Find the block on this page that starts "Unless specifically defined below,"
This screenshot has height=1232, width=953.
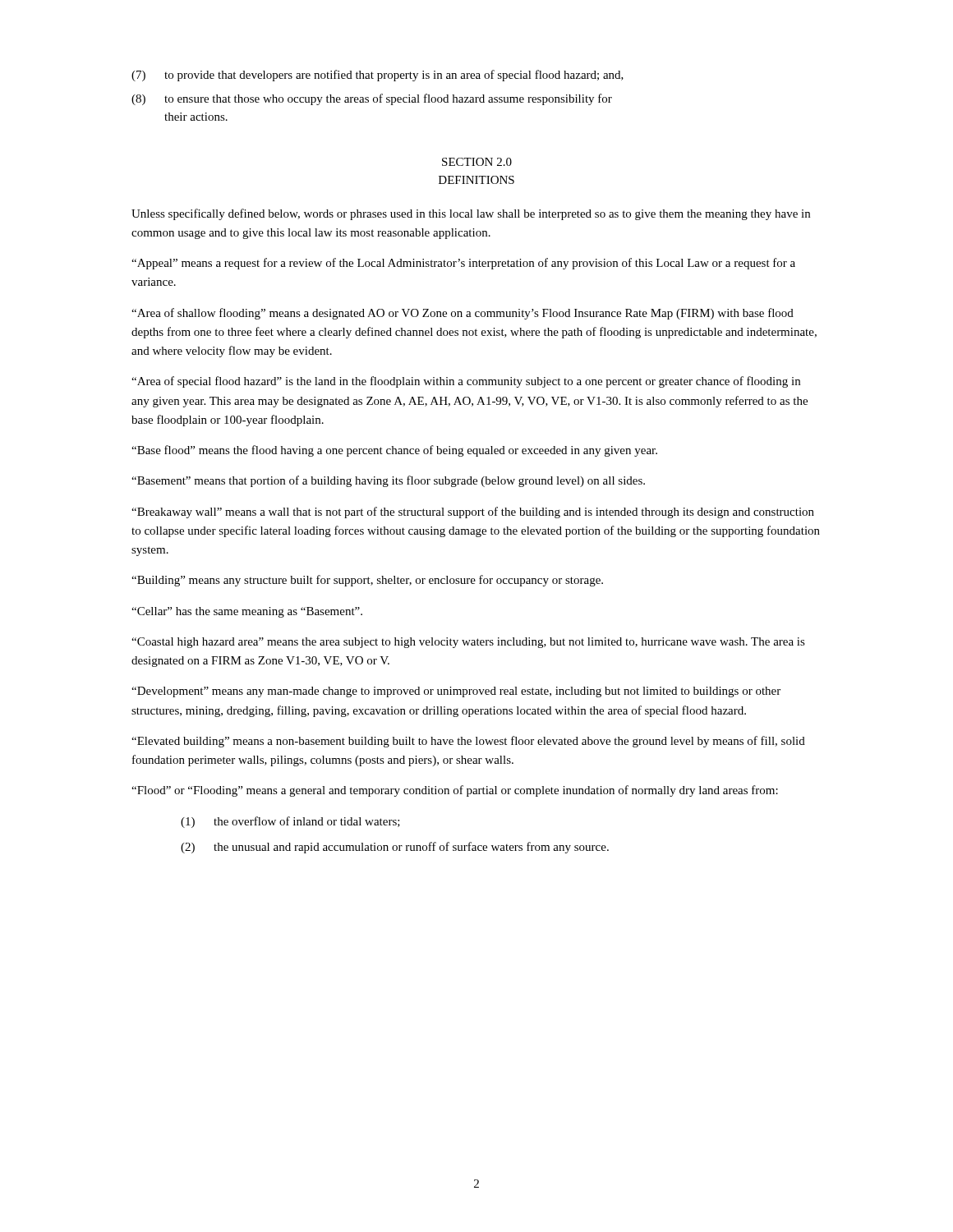point(471,223)
